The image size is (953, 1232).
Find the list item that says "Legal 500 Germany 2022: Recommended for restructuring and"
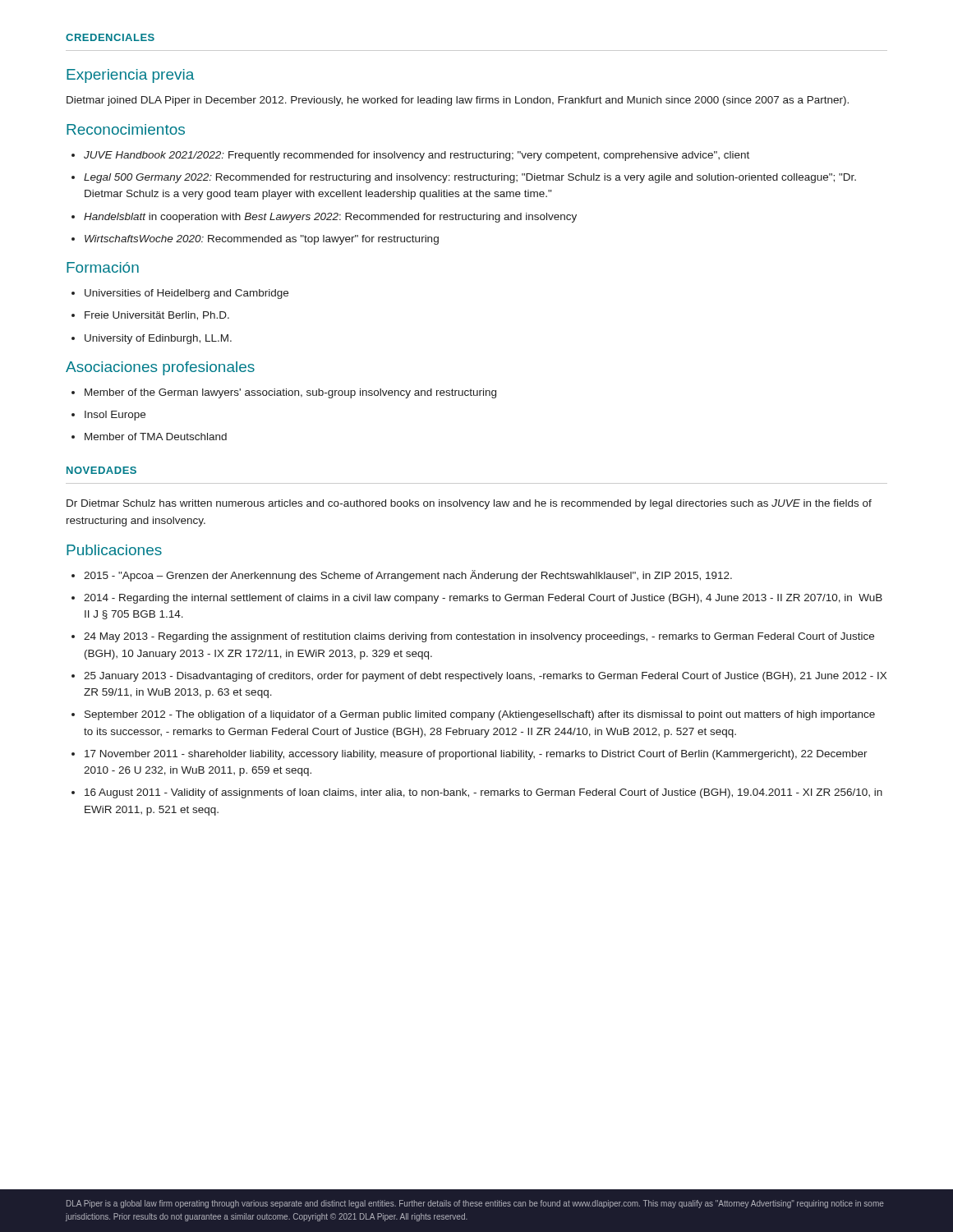(470, 185)
